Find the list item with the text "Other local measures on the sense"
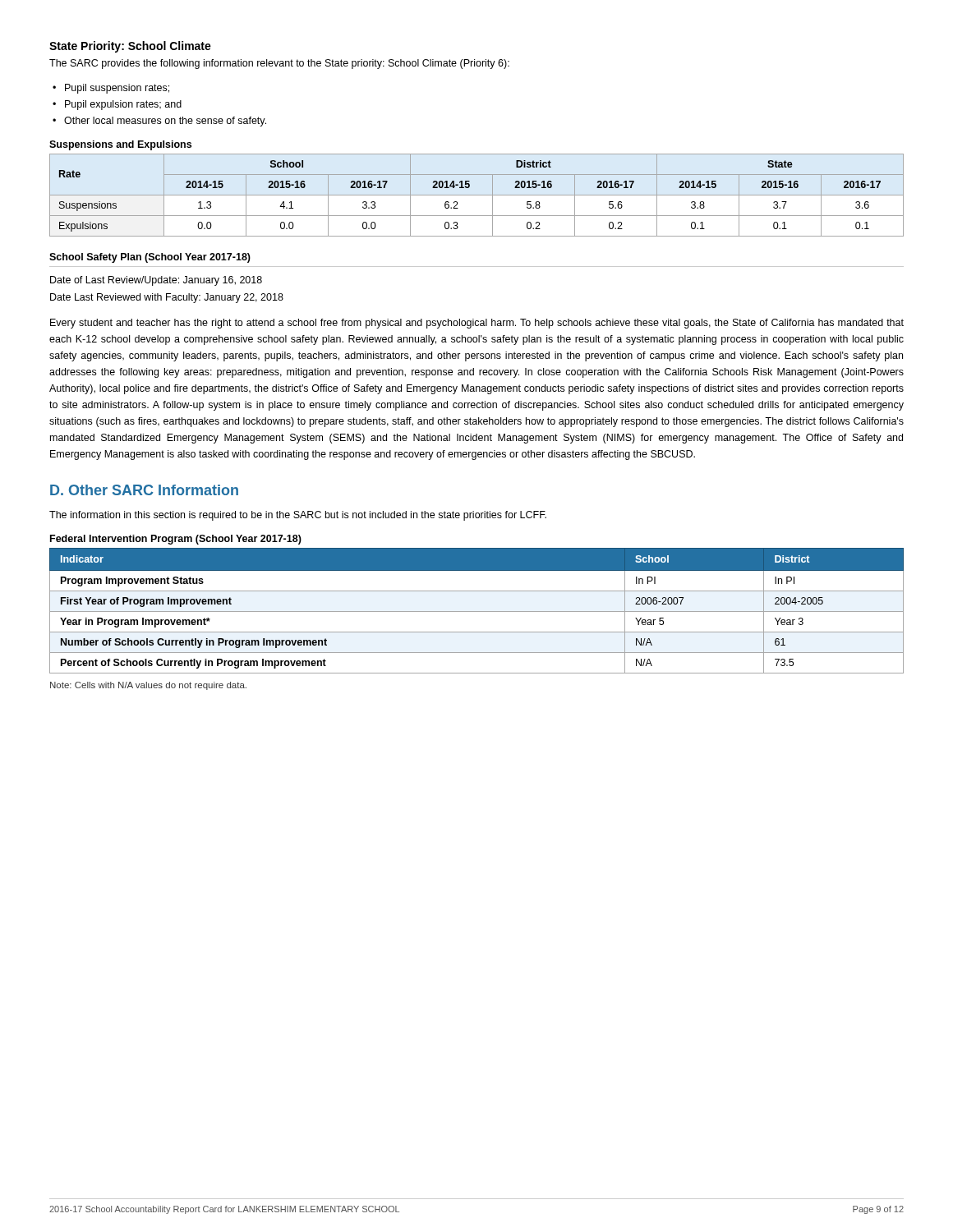 tap(166, 121)
